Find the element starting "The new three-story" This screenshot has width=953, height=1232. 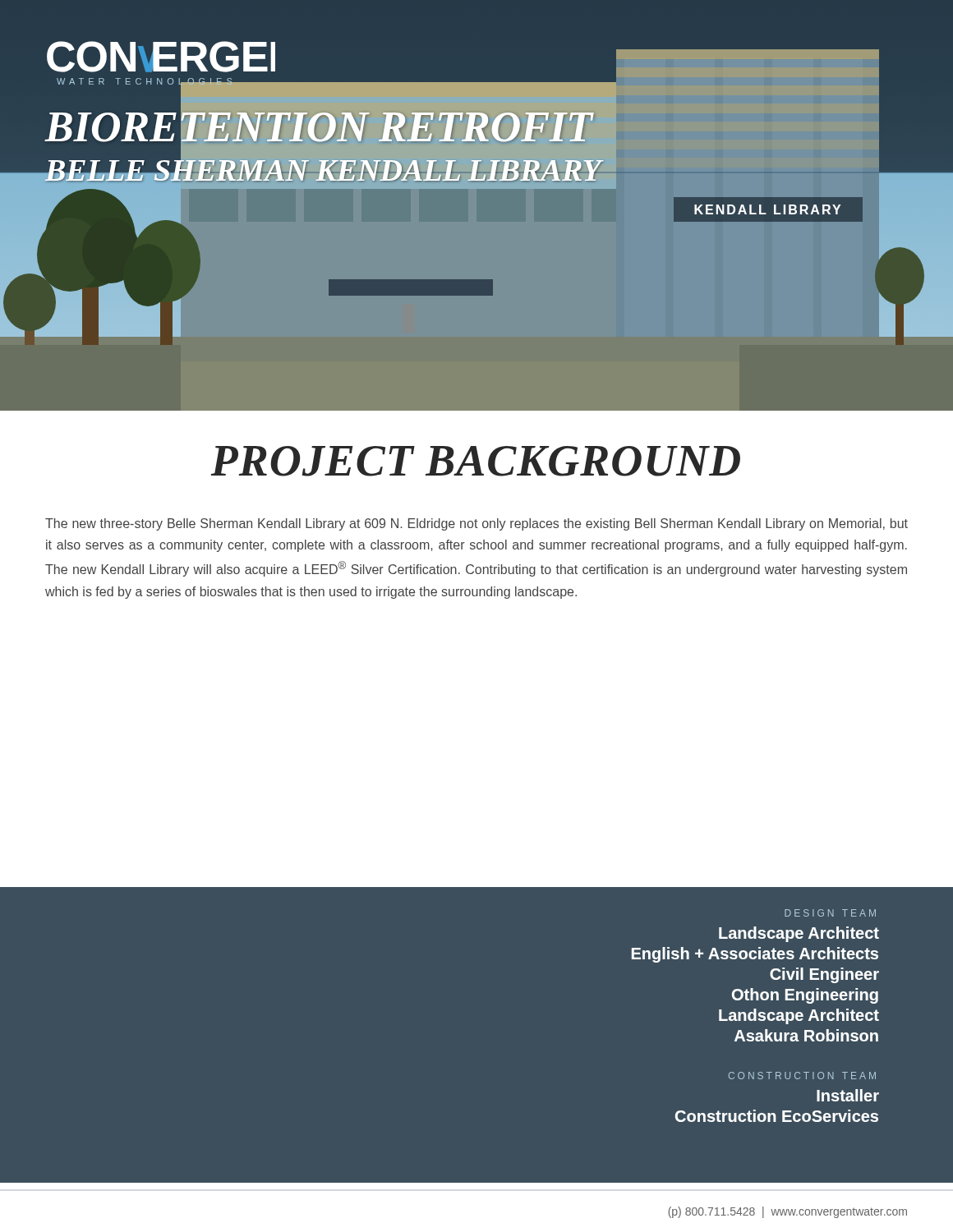pos(476,557)
